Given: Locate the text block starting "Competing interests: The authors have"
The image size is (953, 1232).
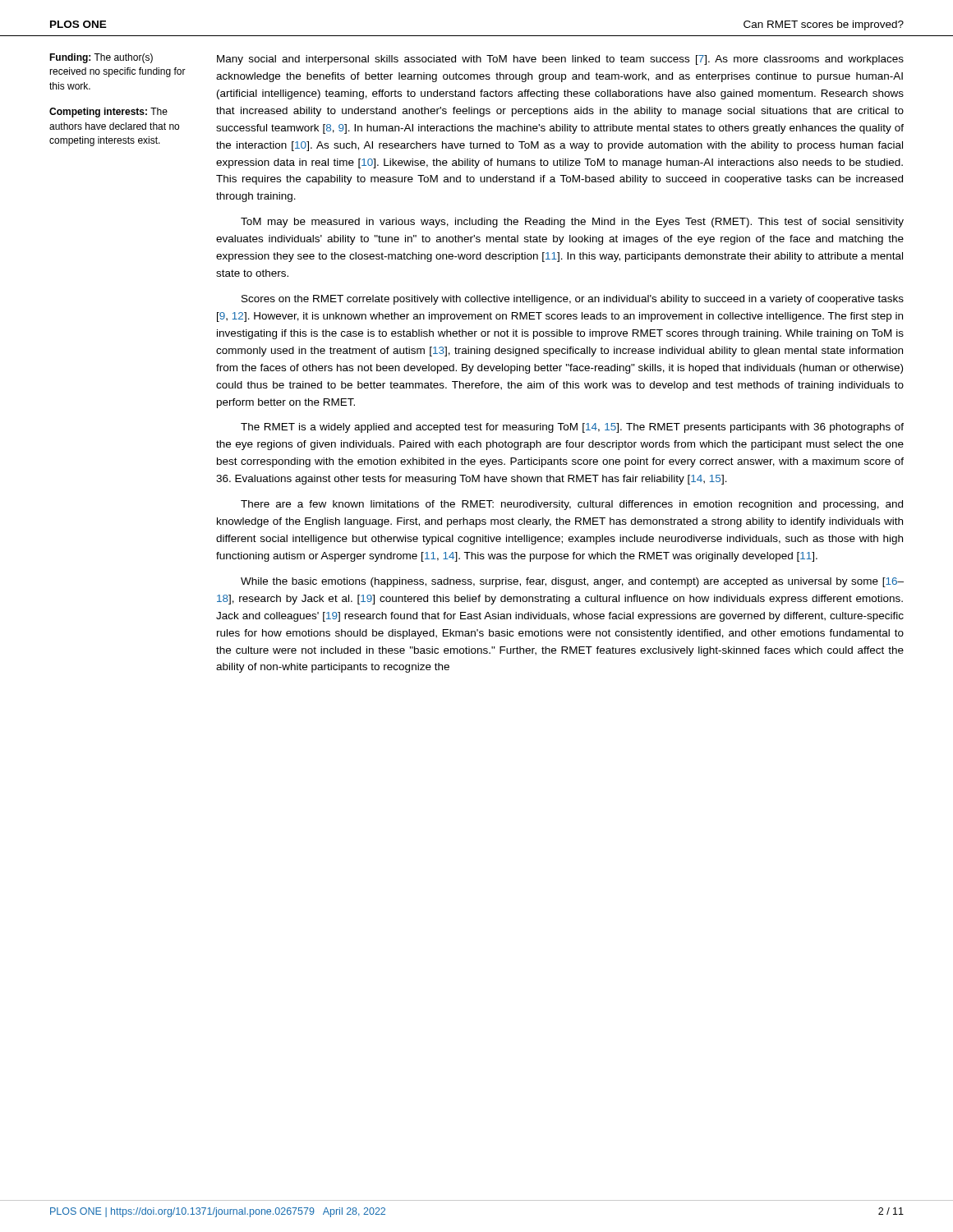Looking at the screenshot, I should (x=115, y=126).
